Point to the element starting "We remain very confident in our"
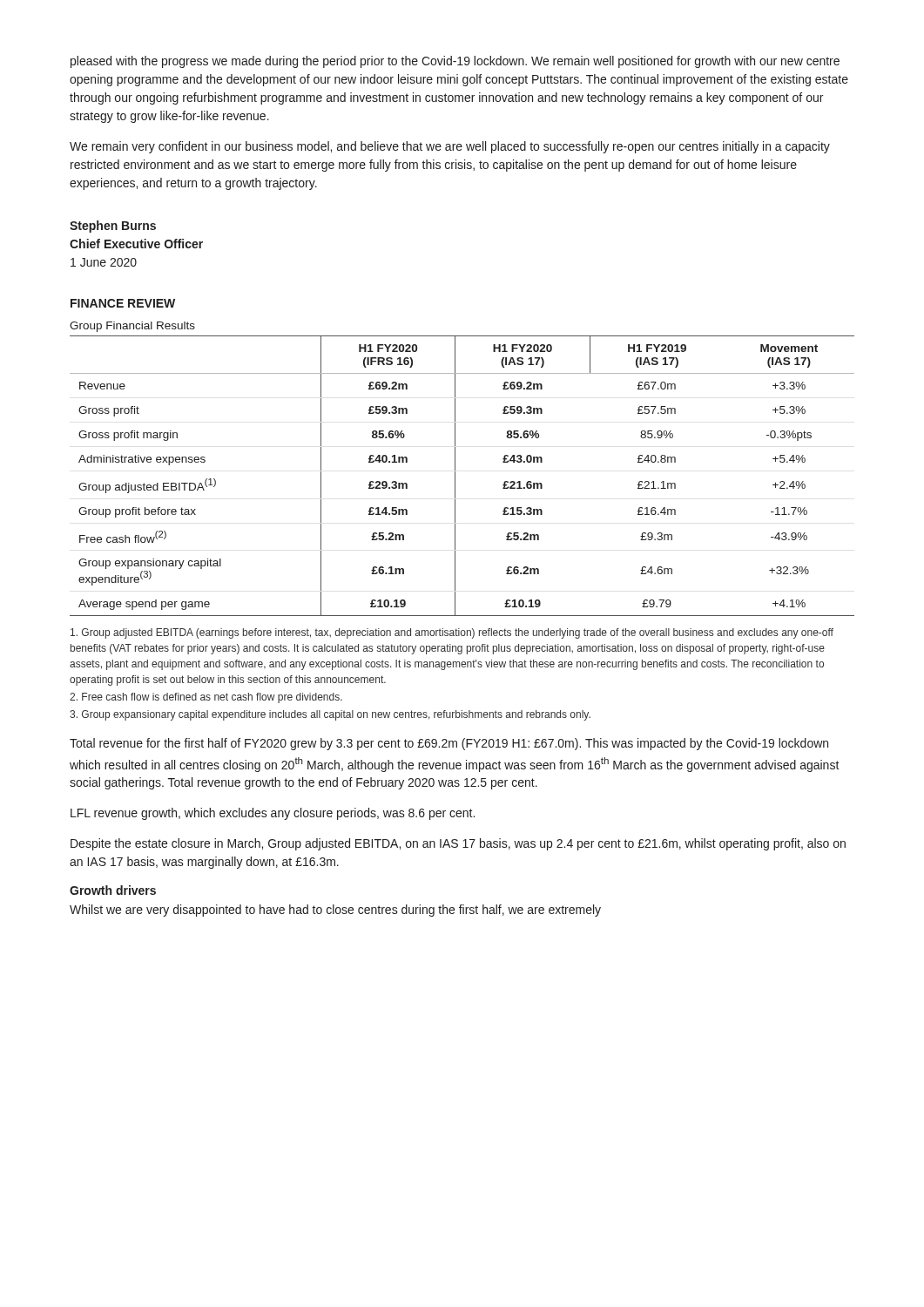Viewport: 924px width, 1307px height. [462, 165]
